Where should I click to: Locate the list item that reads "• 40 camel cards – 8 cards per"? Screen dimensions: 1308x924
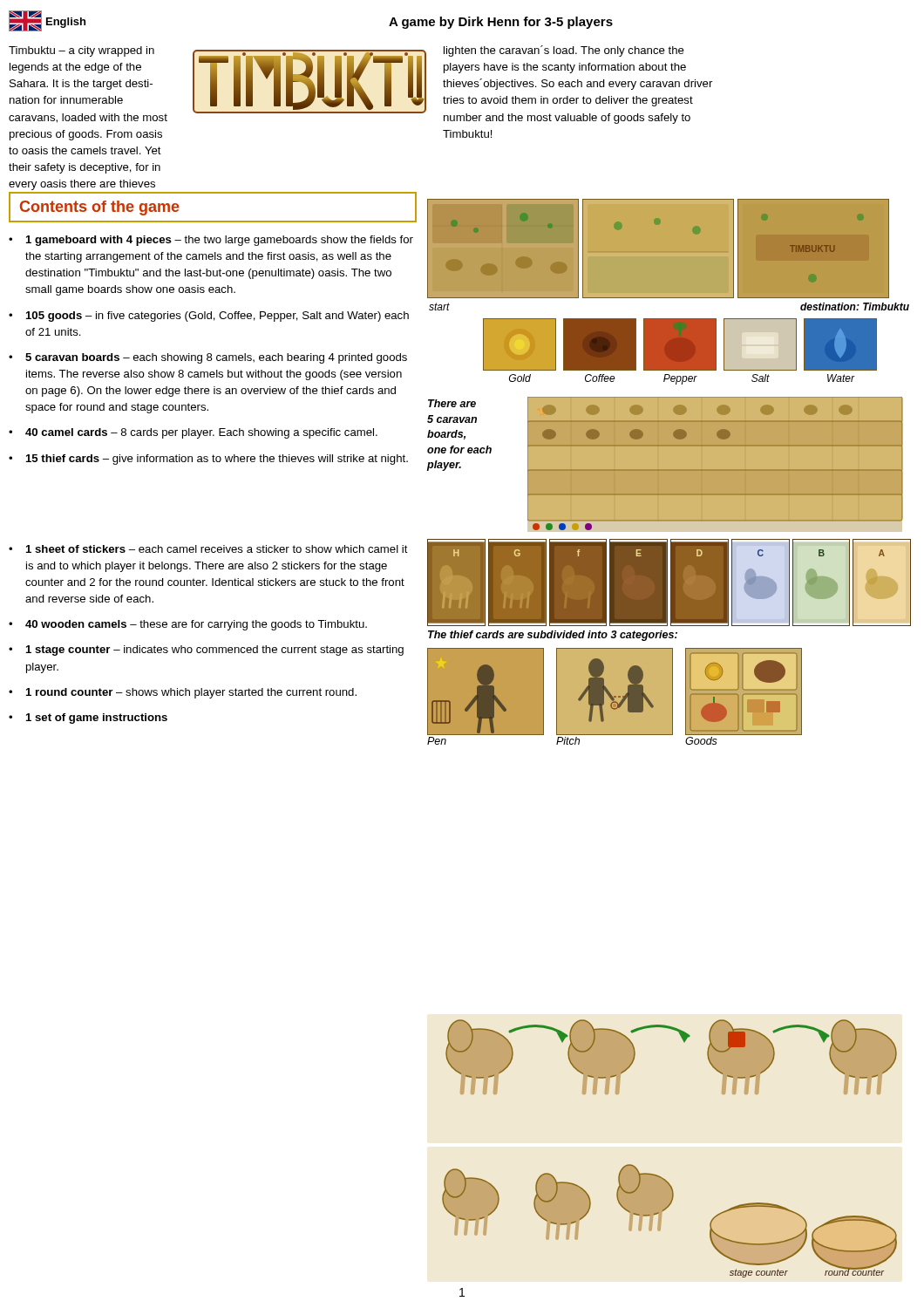pos(193,432)
